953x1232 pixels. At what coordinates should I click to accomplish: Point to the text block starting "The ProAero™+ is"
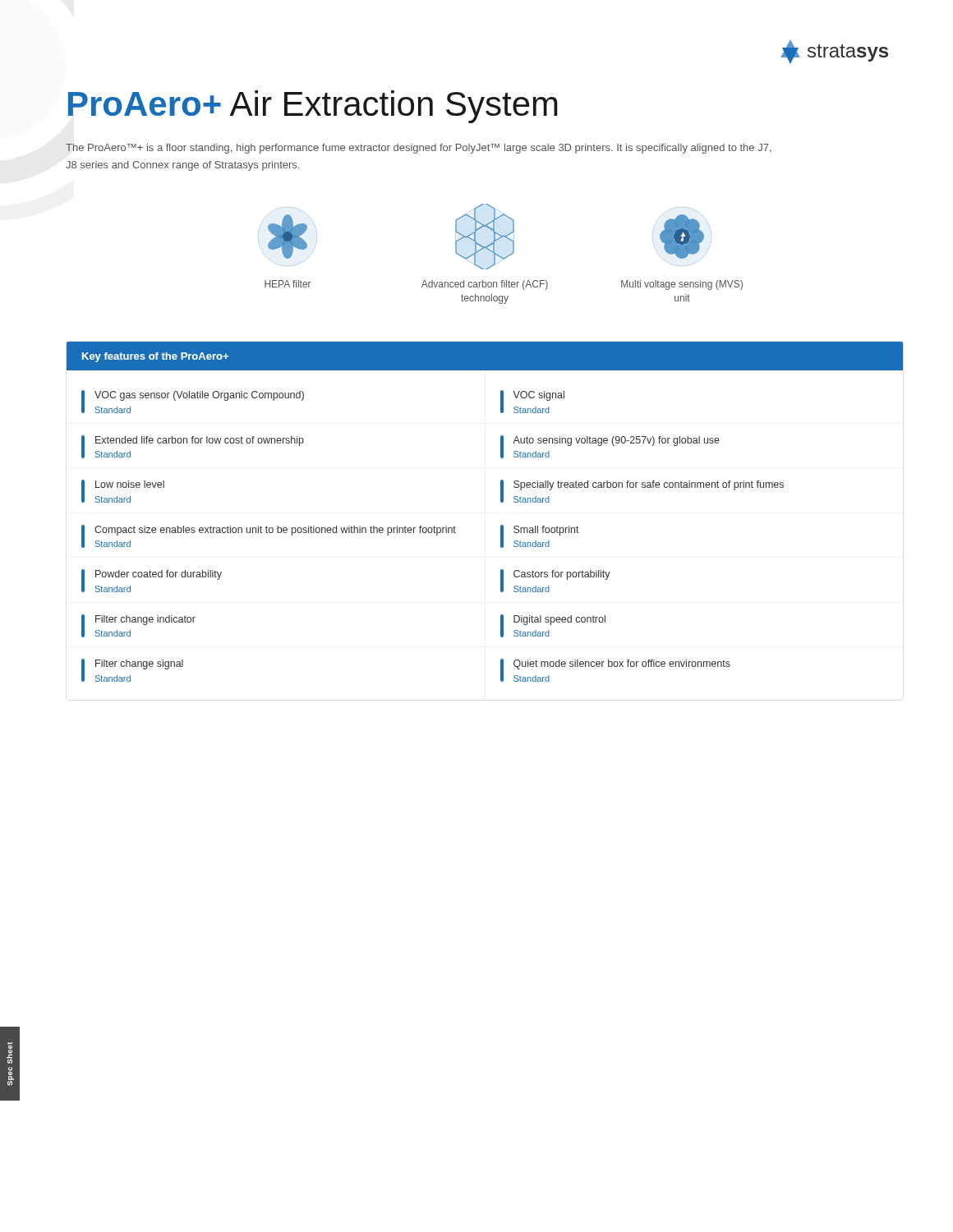[x=419, y=157]
